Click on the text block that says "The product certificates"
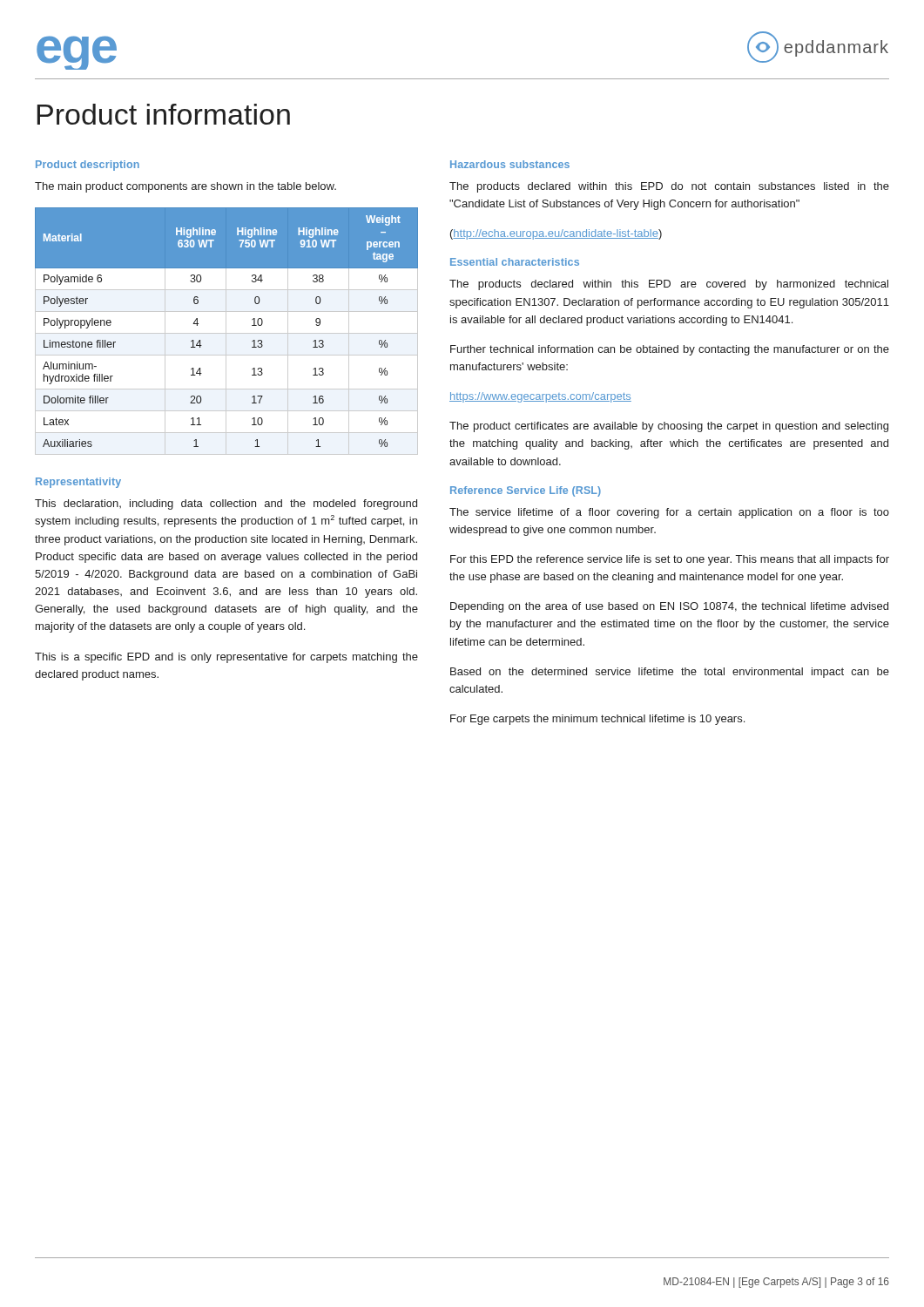The width and height of the screenshot is (924, 1307). [x=669, y=444]
